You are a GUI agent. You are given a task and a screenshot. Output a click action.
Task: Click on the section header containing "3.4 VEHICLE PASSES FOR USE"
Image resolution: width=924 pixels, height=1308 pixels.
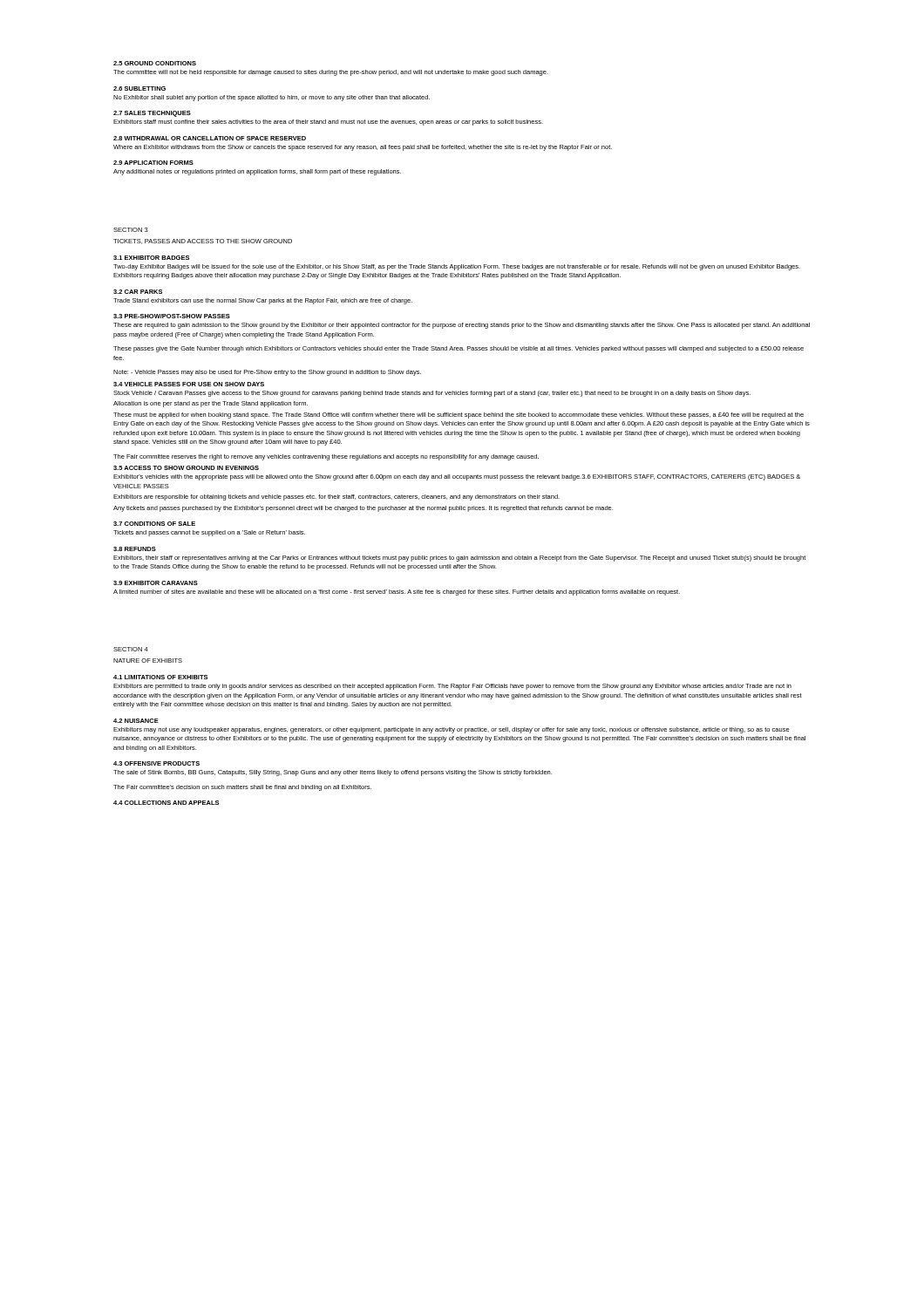[189, 384]
